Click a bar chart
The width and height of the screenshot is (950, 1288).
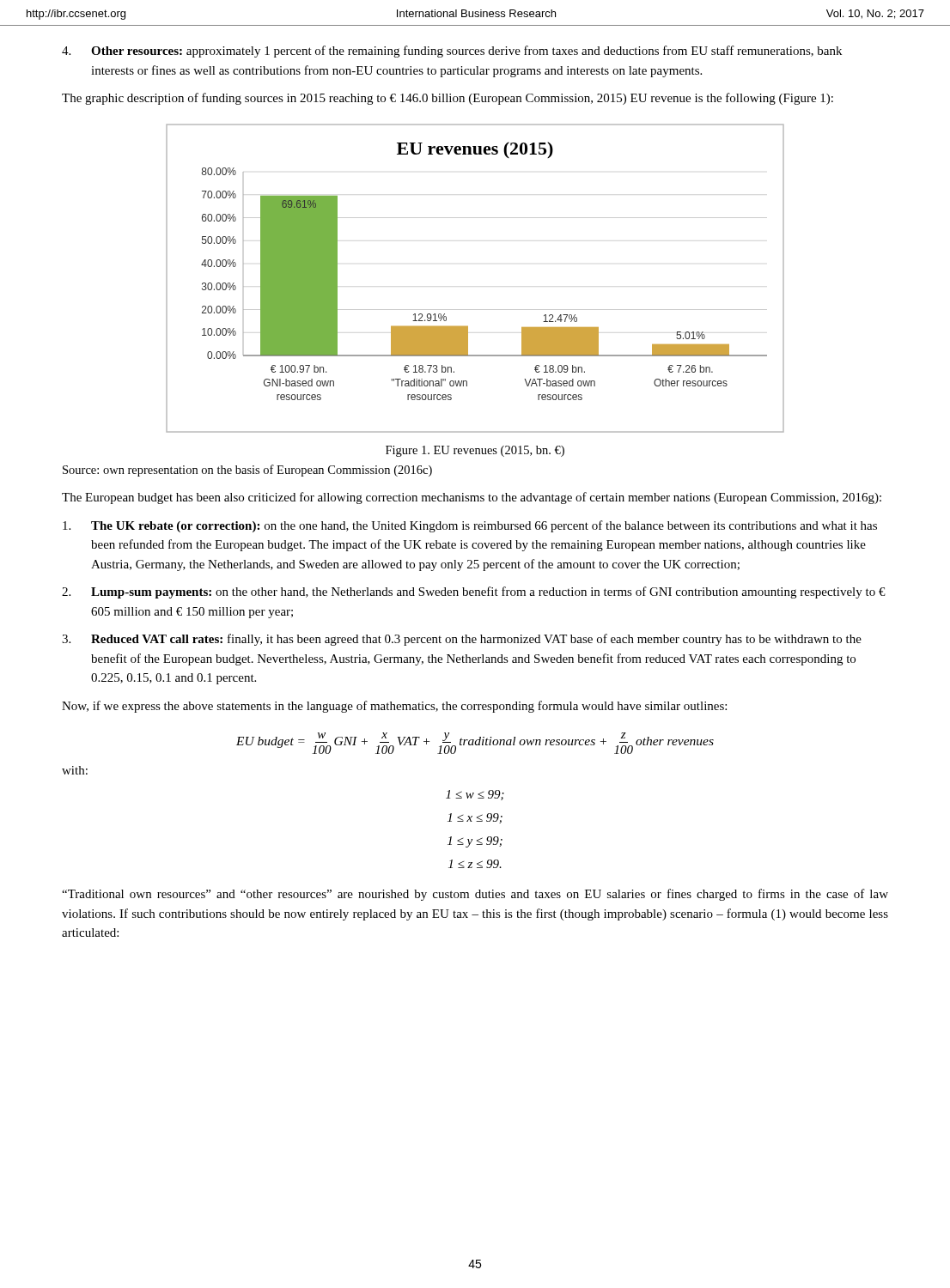[475, 279]
